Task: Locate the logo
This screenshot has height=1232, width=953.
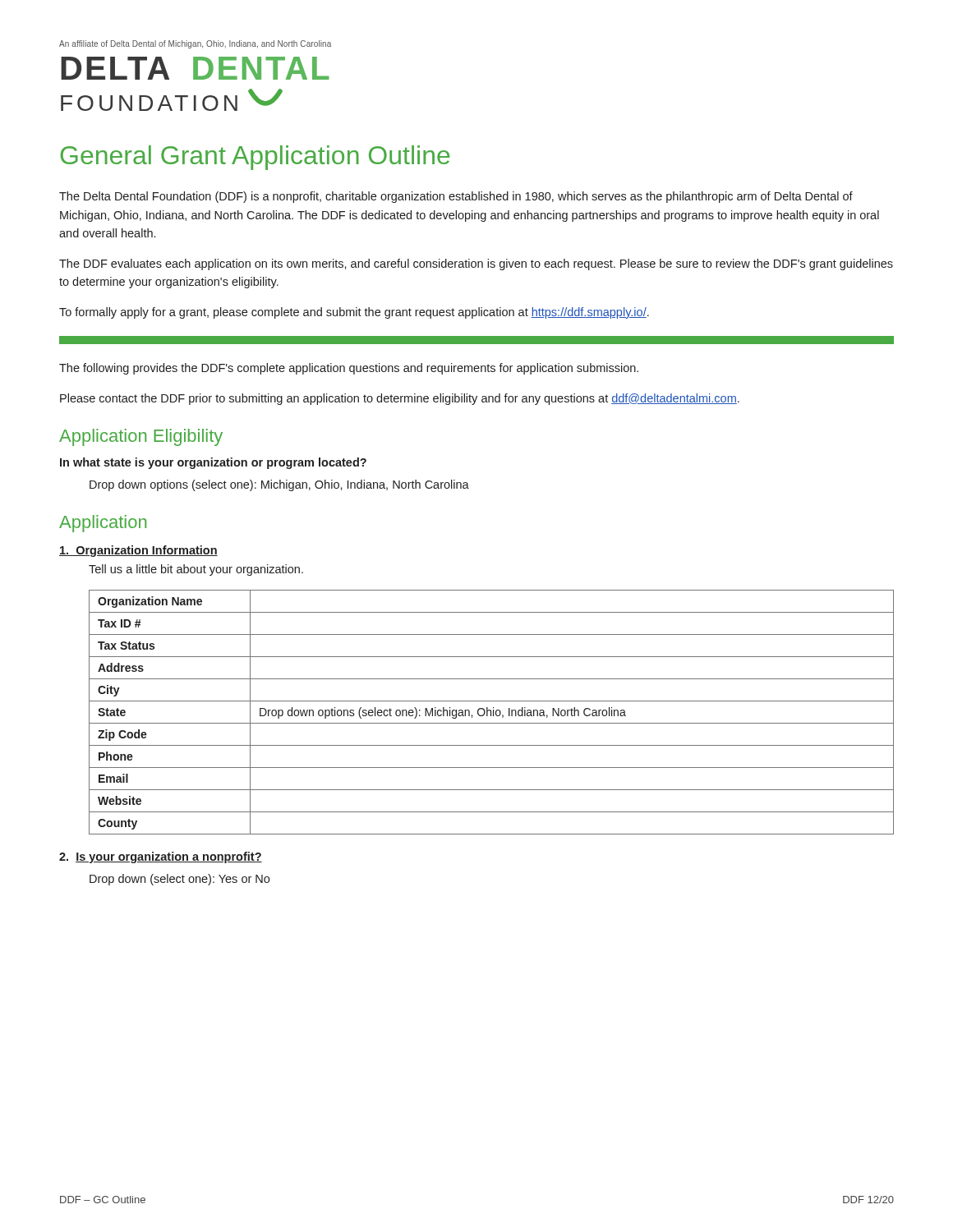Action: click(476, 80)
